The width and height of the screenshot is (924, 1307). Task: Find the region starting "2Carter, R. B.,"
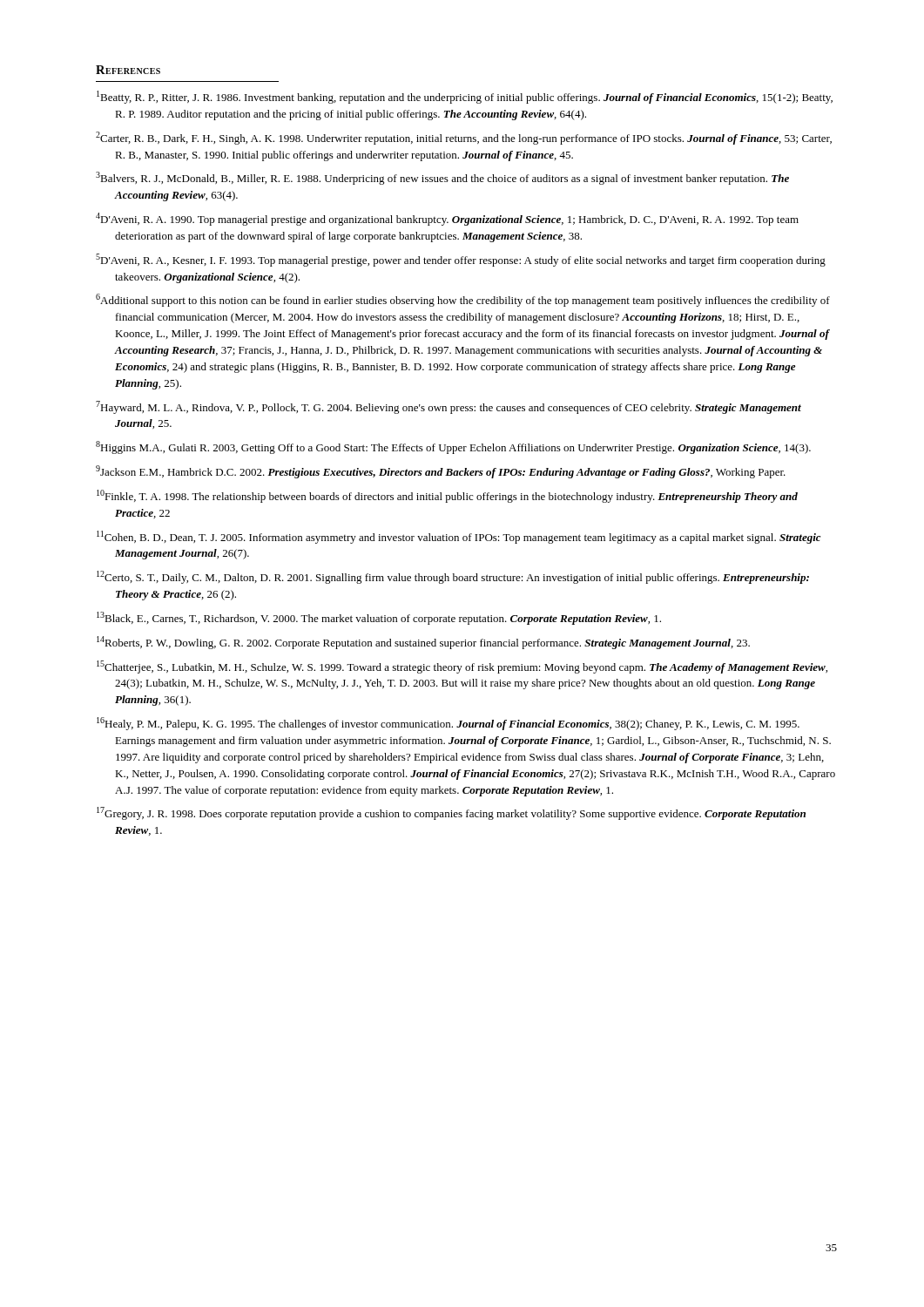(x=464, y=146)
